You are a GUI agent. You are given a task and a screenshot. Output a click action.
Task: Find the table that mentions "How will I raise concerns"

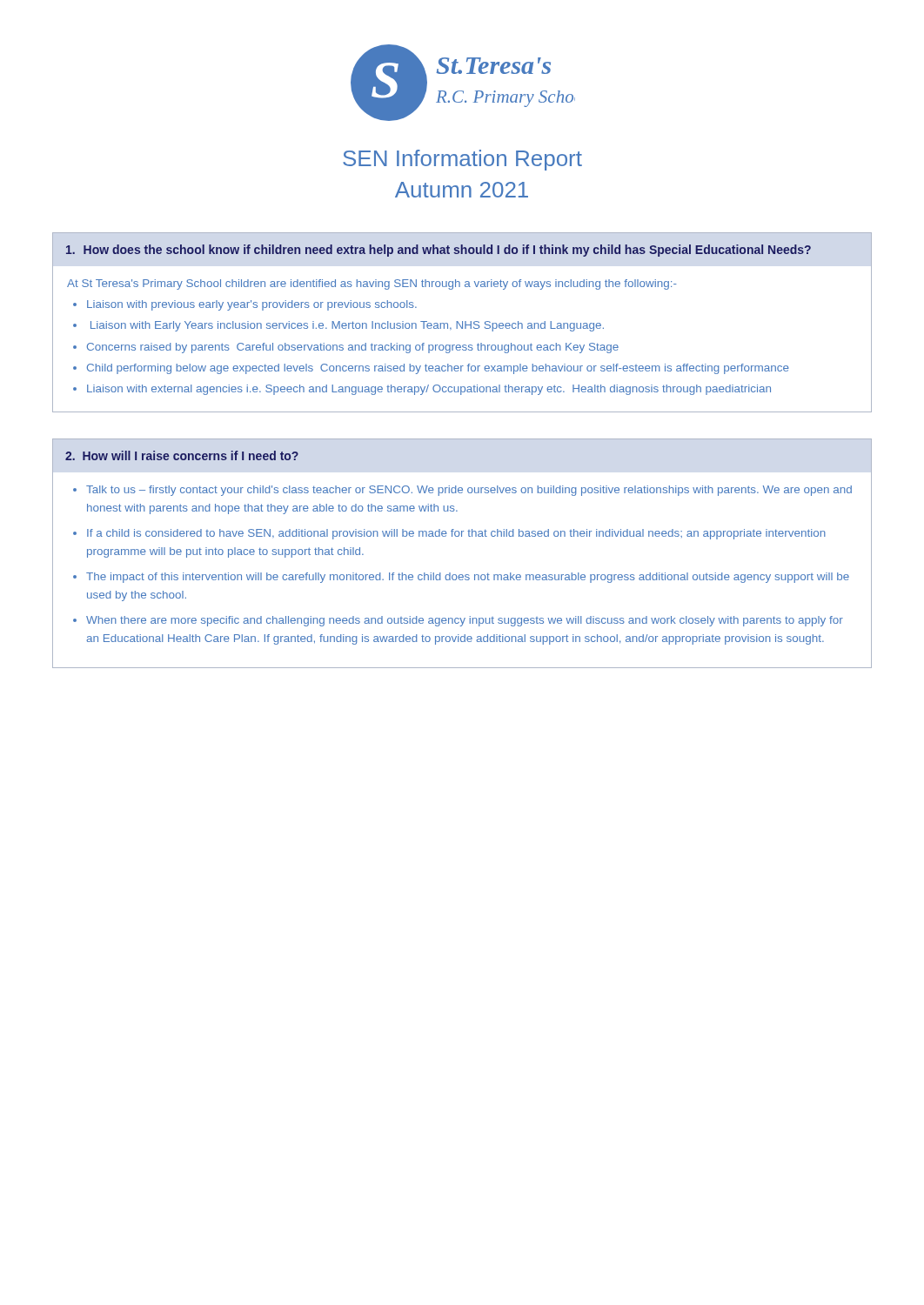[462, 553]
